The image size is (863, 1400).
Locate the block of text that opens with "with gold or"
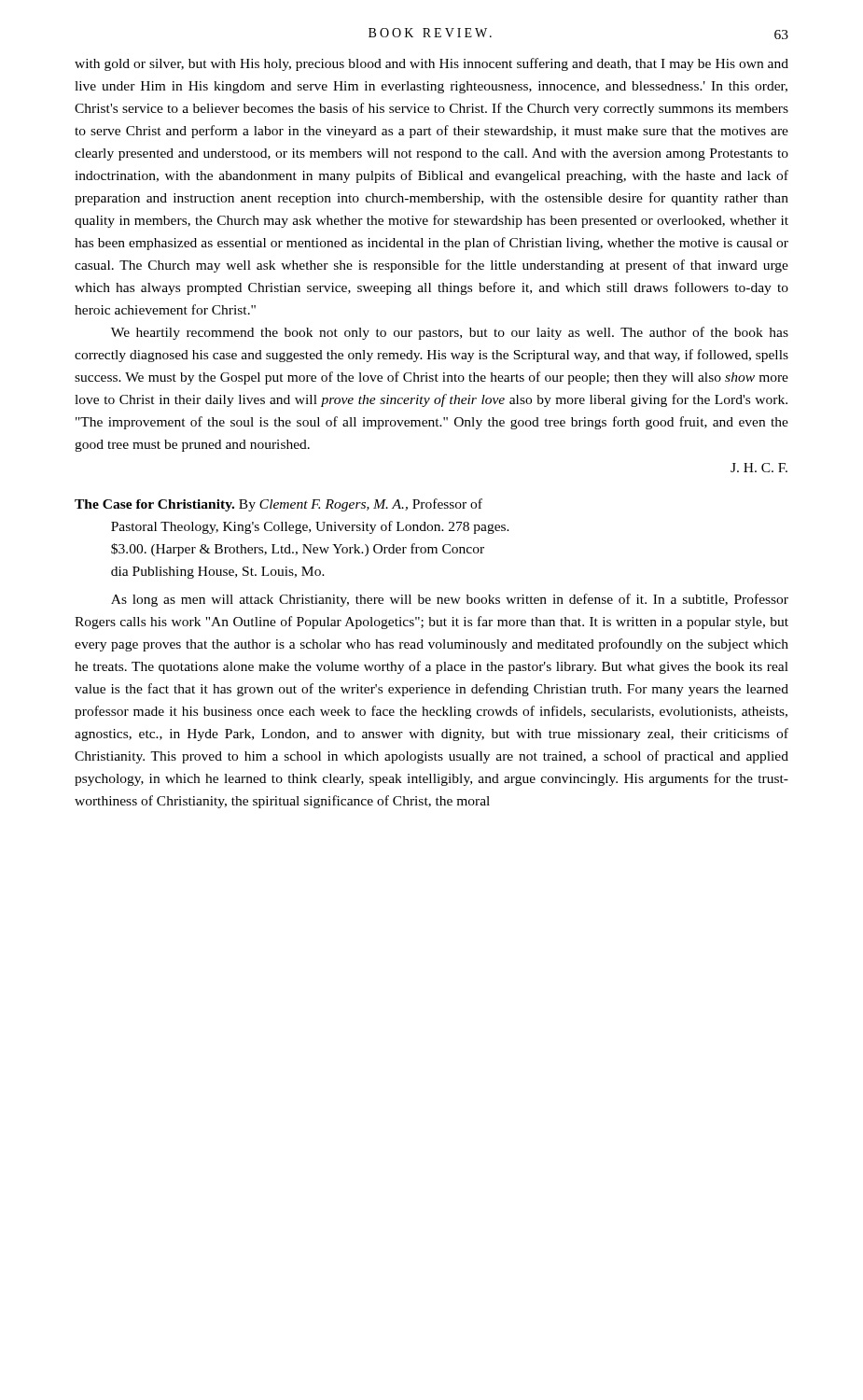pyautogui.click(x=432, y=187)
